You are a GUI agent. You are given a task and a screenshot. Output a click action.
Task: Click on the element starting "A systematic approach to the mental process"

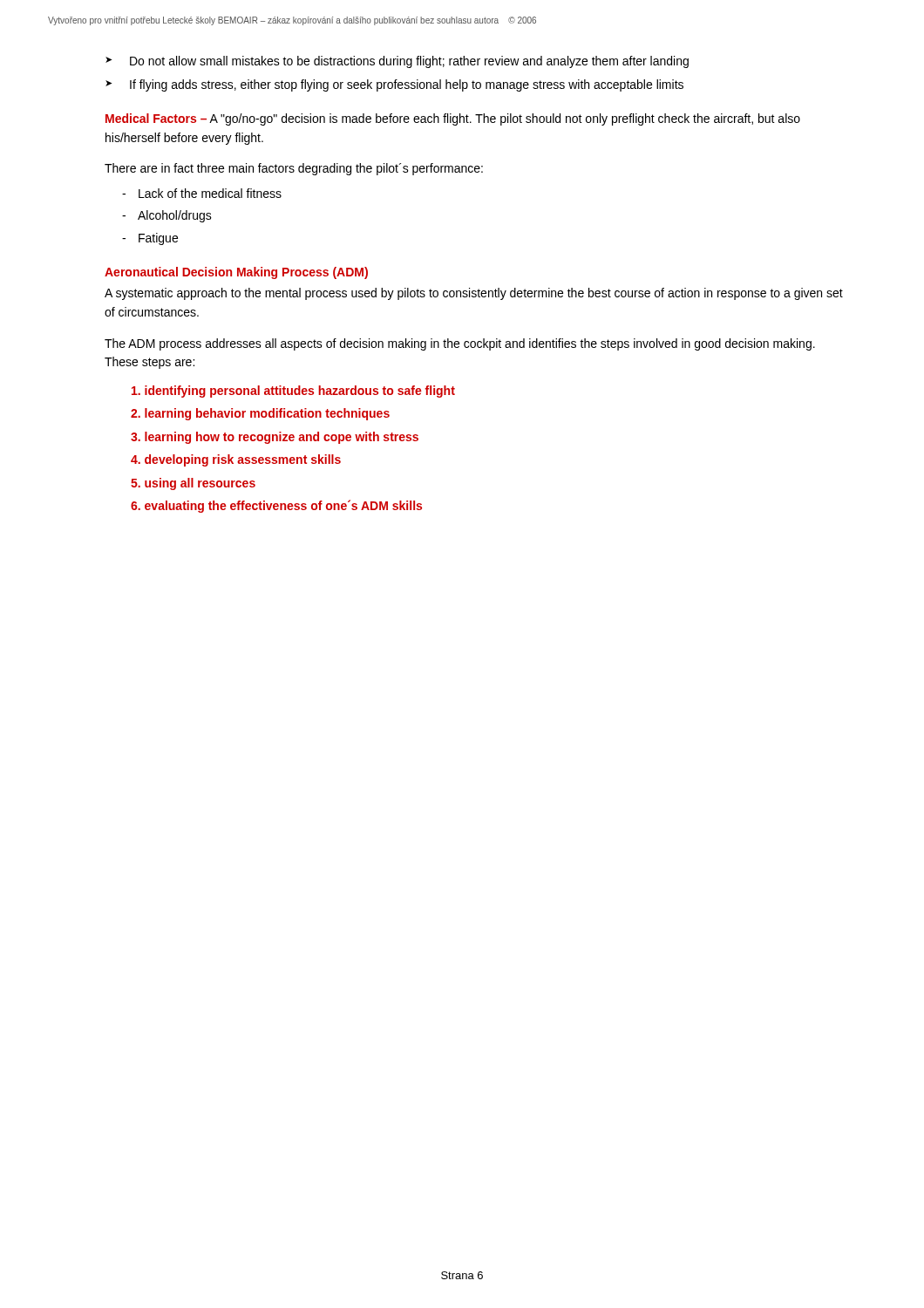[x=474, y=303]
